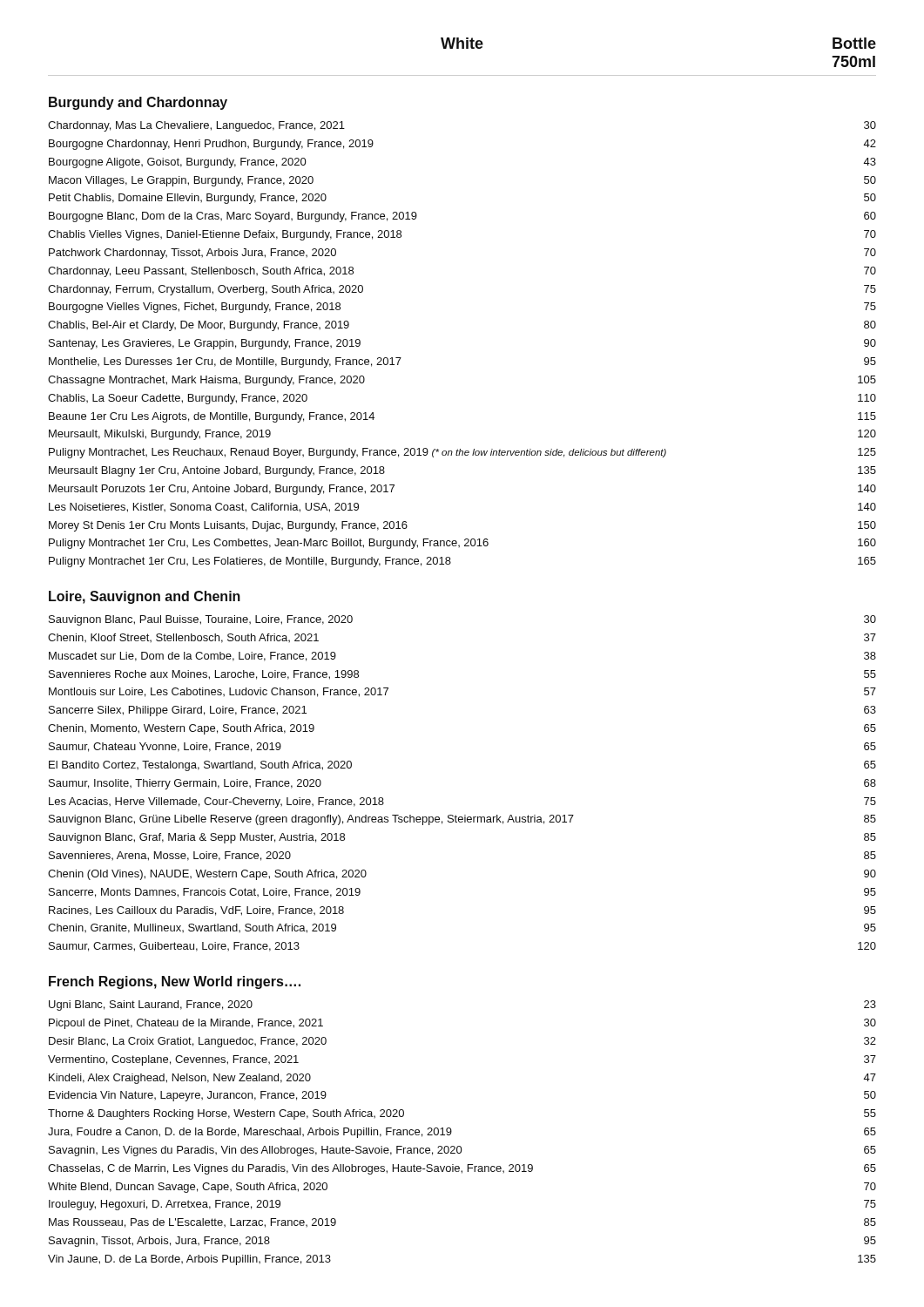Image resolution: width=924 pixels, height=1307 pixels.
Task: Find the list item with the text "Savagnin, Tissot, Arbois, Jura, France, 2018"
Action: (155, 1241)
